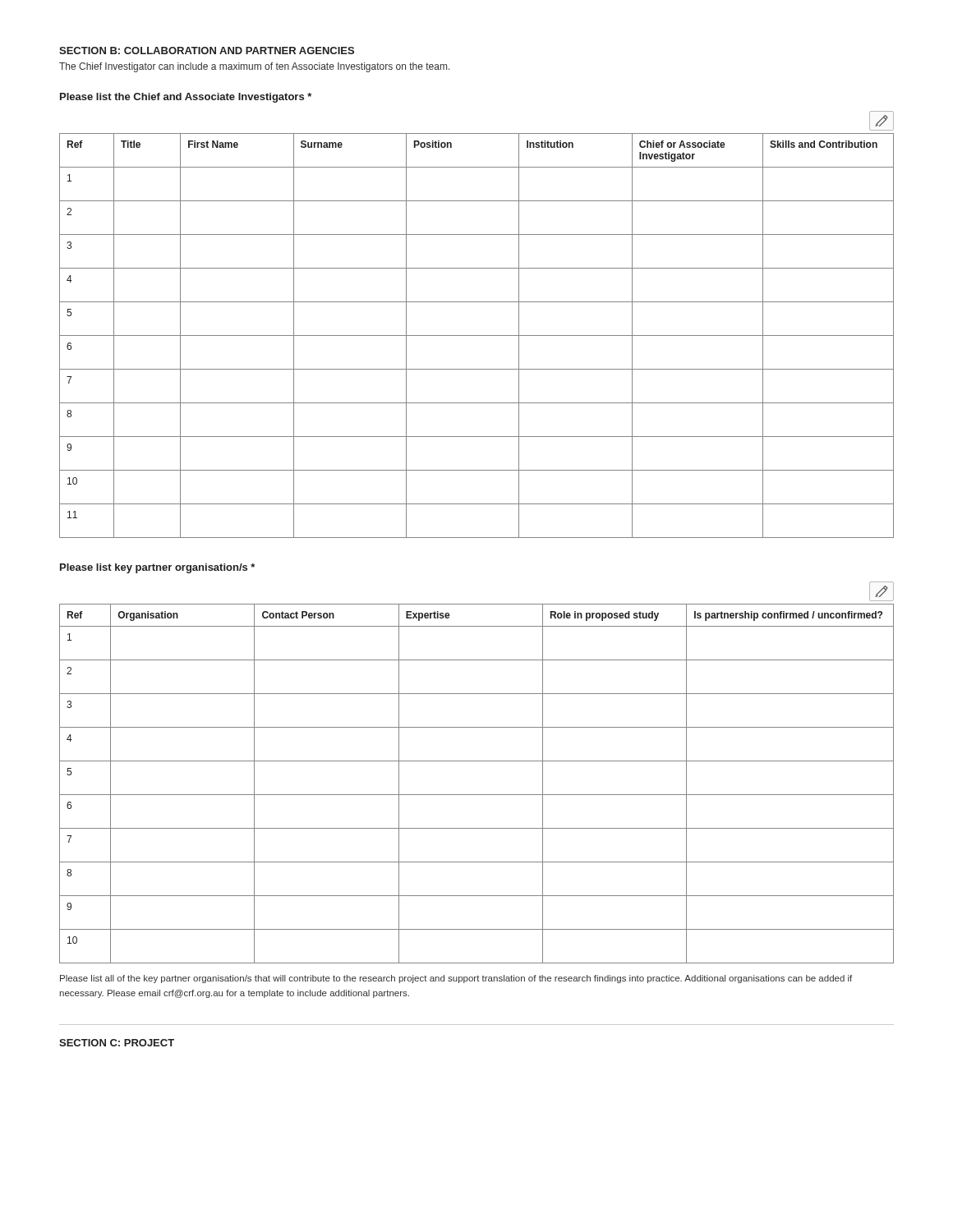The height and width of the screenshot is (1232, 953).
Task: Click on the table containing "Role in proposed study"
Action: (x=476, y=784)
